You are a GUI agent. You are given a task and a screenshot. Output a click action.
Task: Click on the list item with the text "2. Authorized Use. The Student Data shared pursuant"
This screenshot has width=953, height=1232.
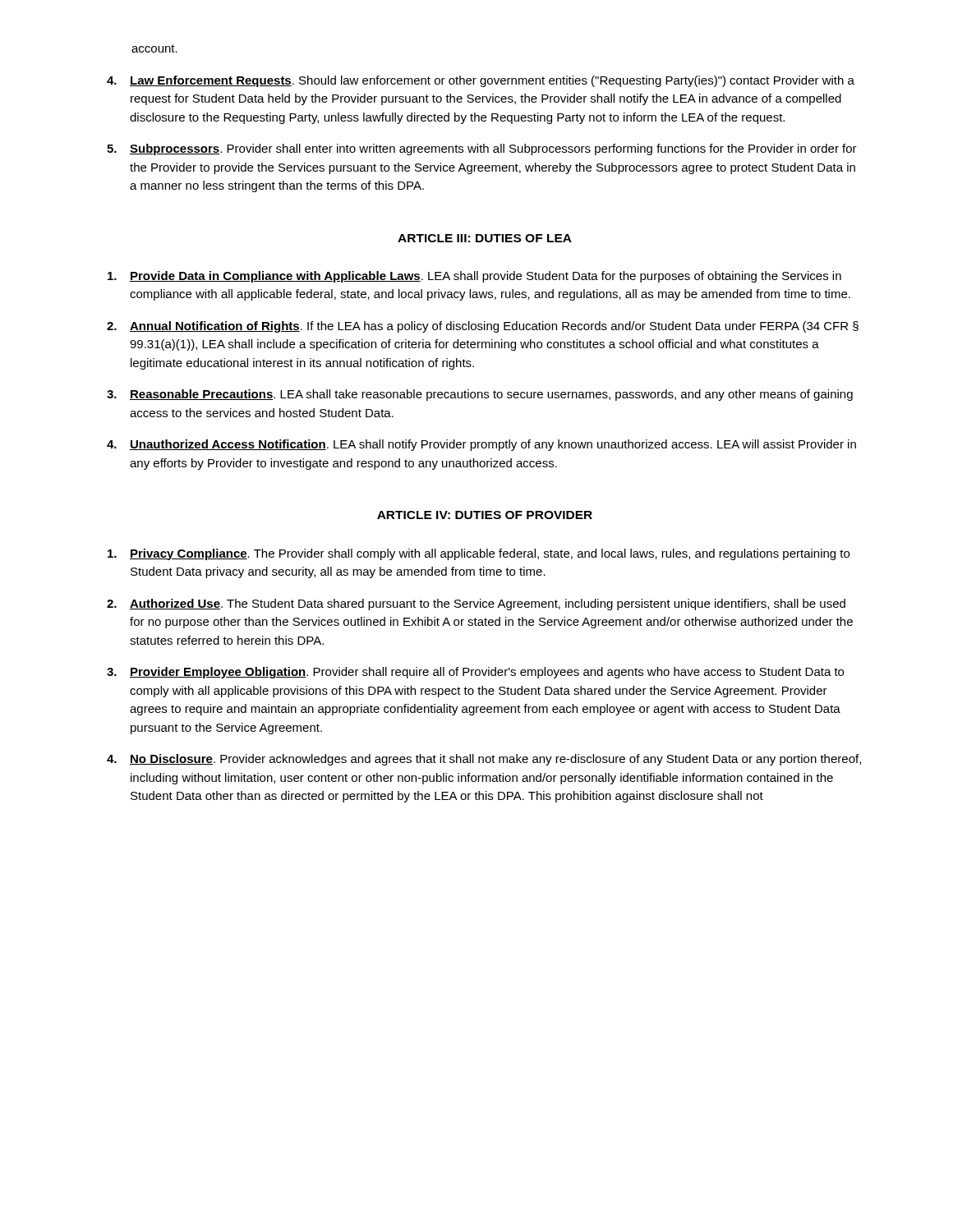(x=485, y=622)
